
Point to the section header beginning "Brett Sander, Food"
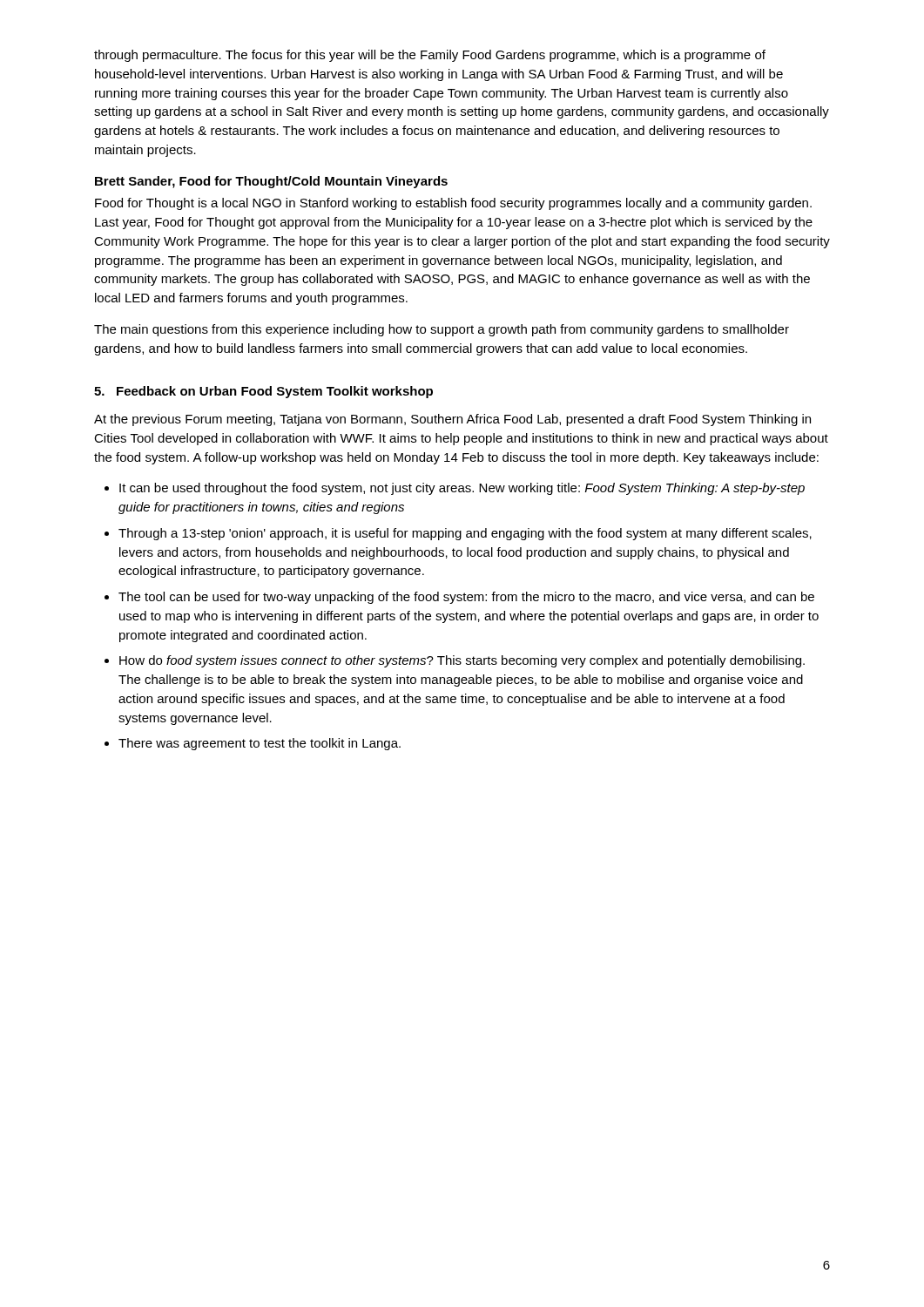[x=271, y=180]
